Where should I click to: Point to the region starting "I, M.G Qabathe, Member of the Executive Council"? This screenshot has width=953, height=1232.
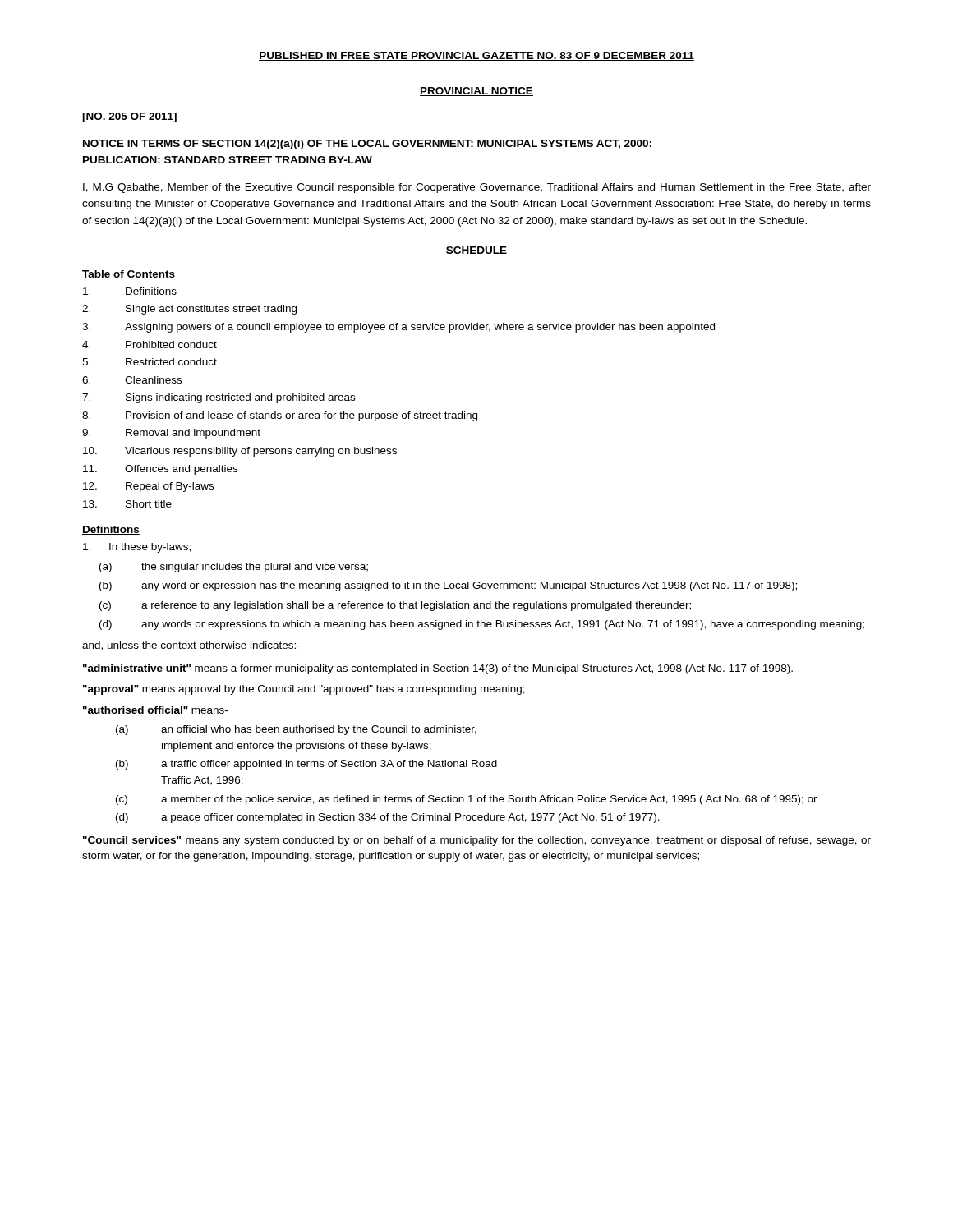(476, 204)
